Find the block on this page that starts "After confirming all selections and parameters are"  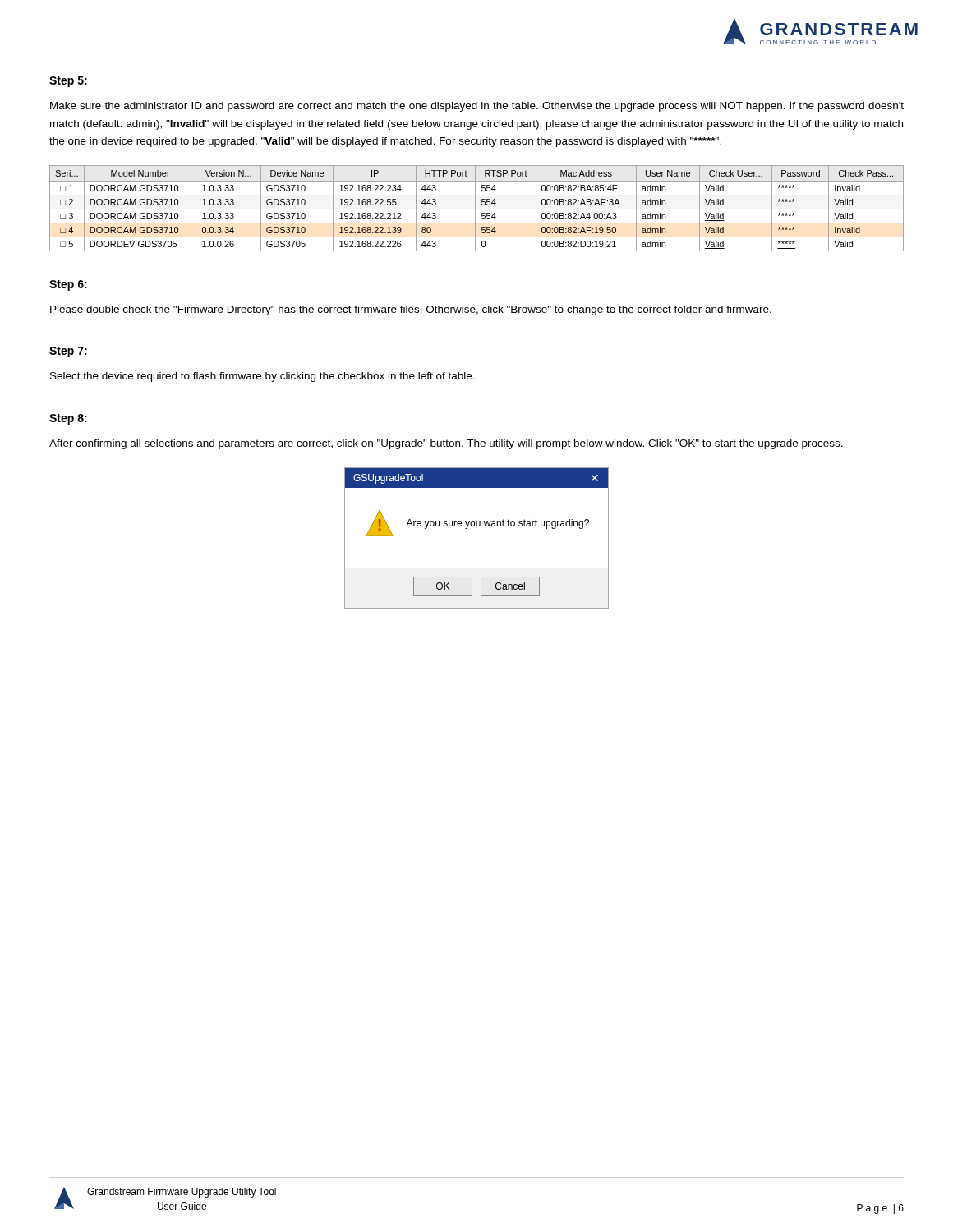[x=446, y=443]
